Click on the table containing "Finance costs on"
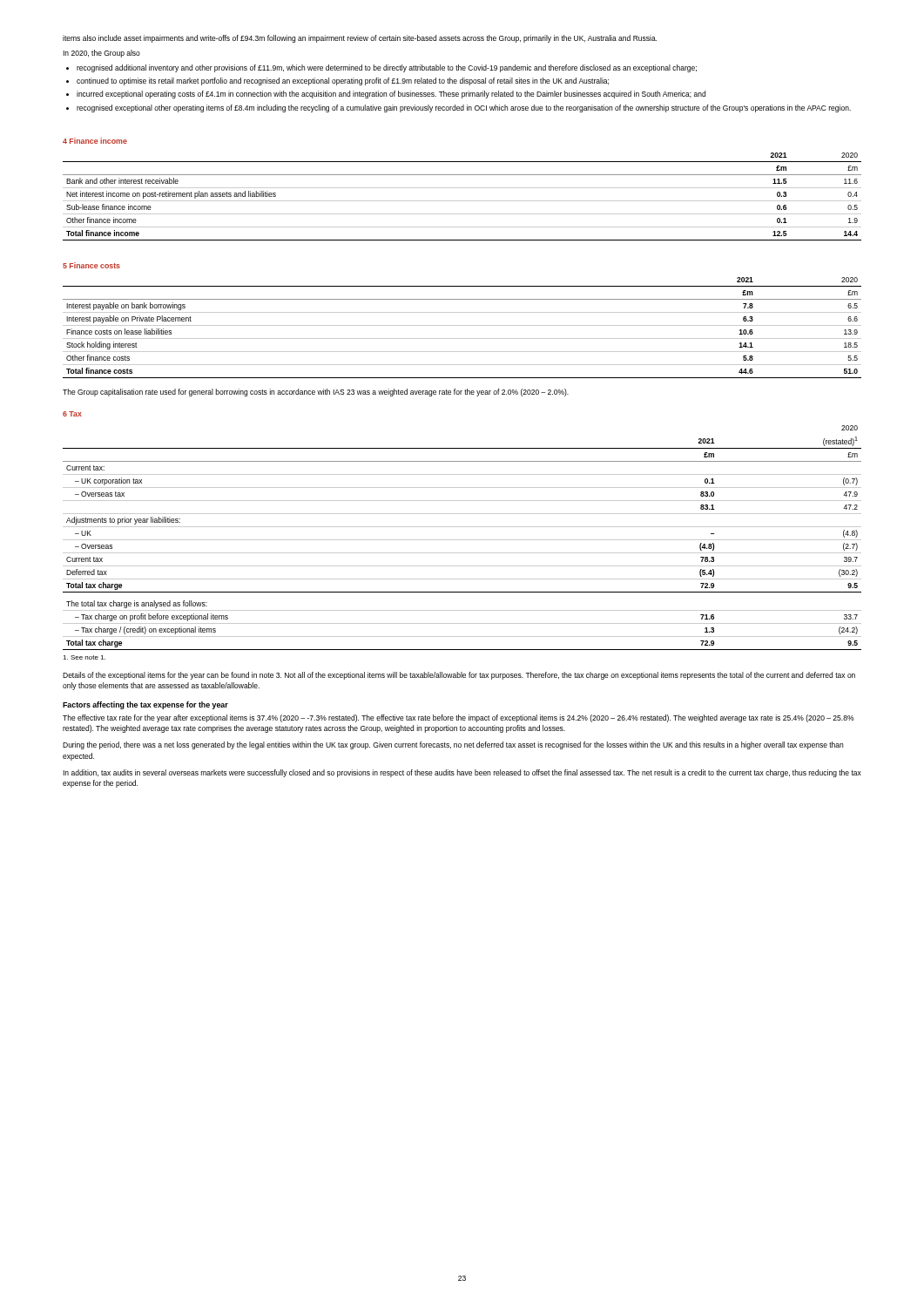 click(462, 326)
